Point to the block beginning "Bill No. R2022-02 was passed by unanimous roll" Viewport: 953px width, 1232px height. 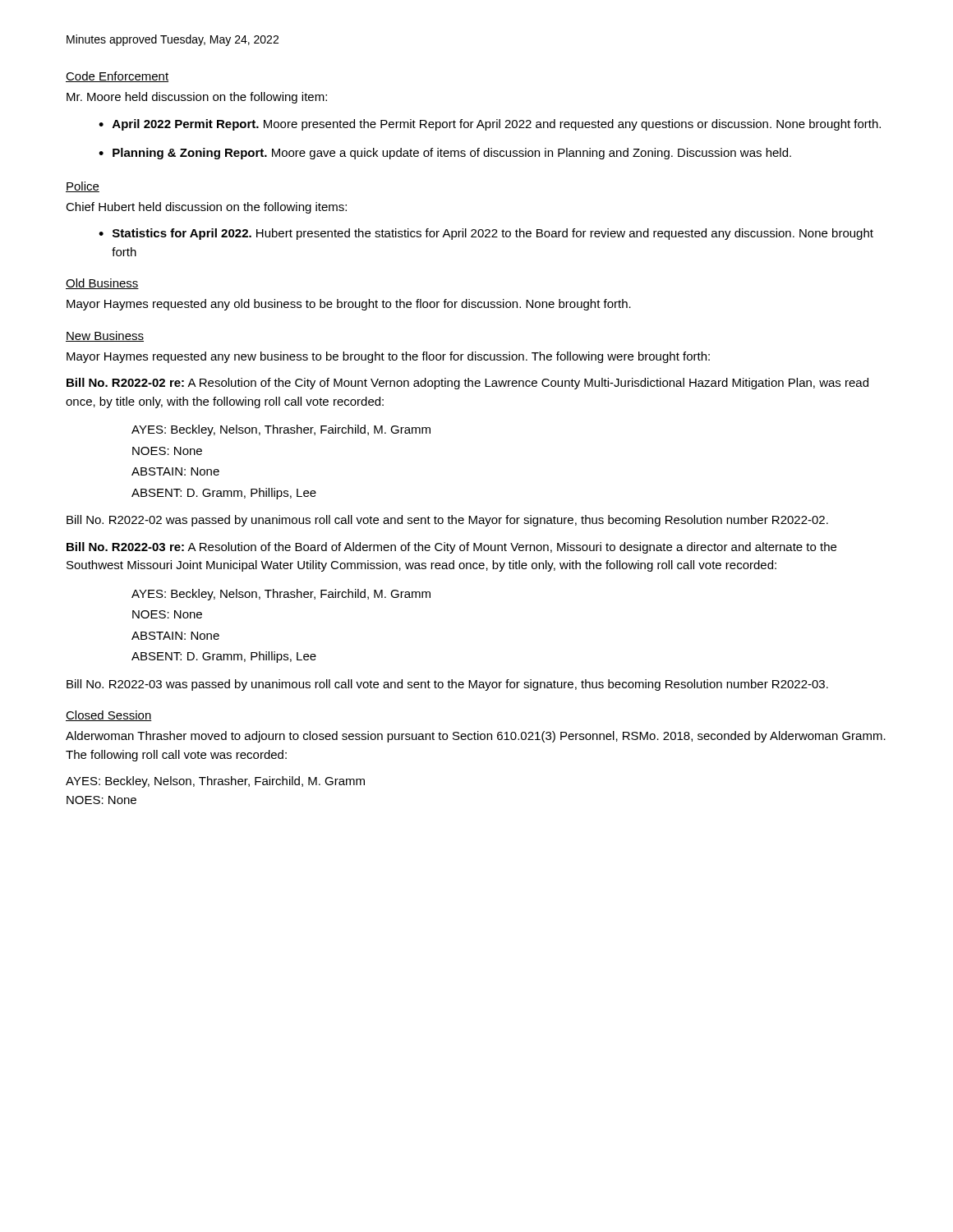tap(447, 520)
